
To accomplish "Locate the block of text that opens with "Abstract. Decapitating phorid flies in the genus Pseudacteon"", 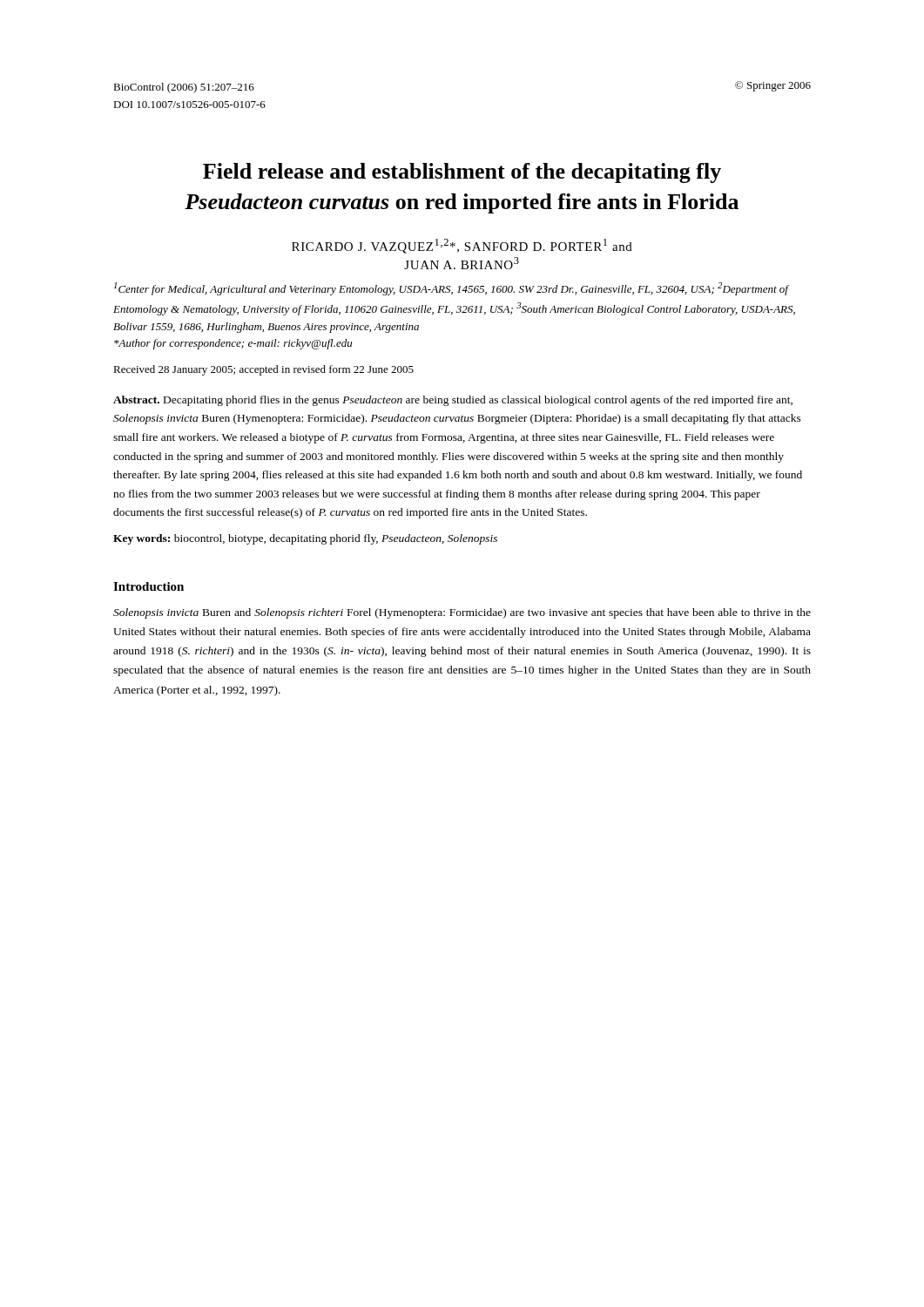I will pyautogui.click(x=458, y=456).
